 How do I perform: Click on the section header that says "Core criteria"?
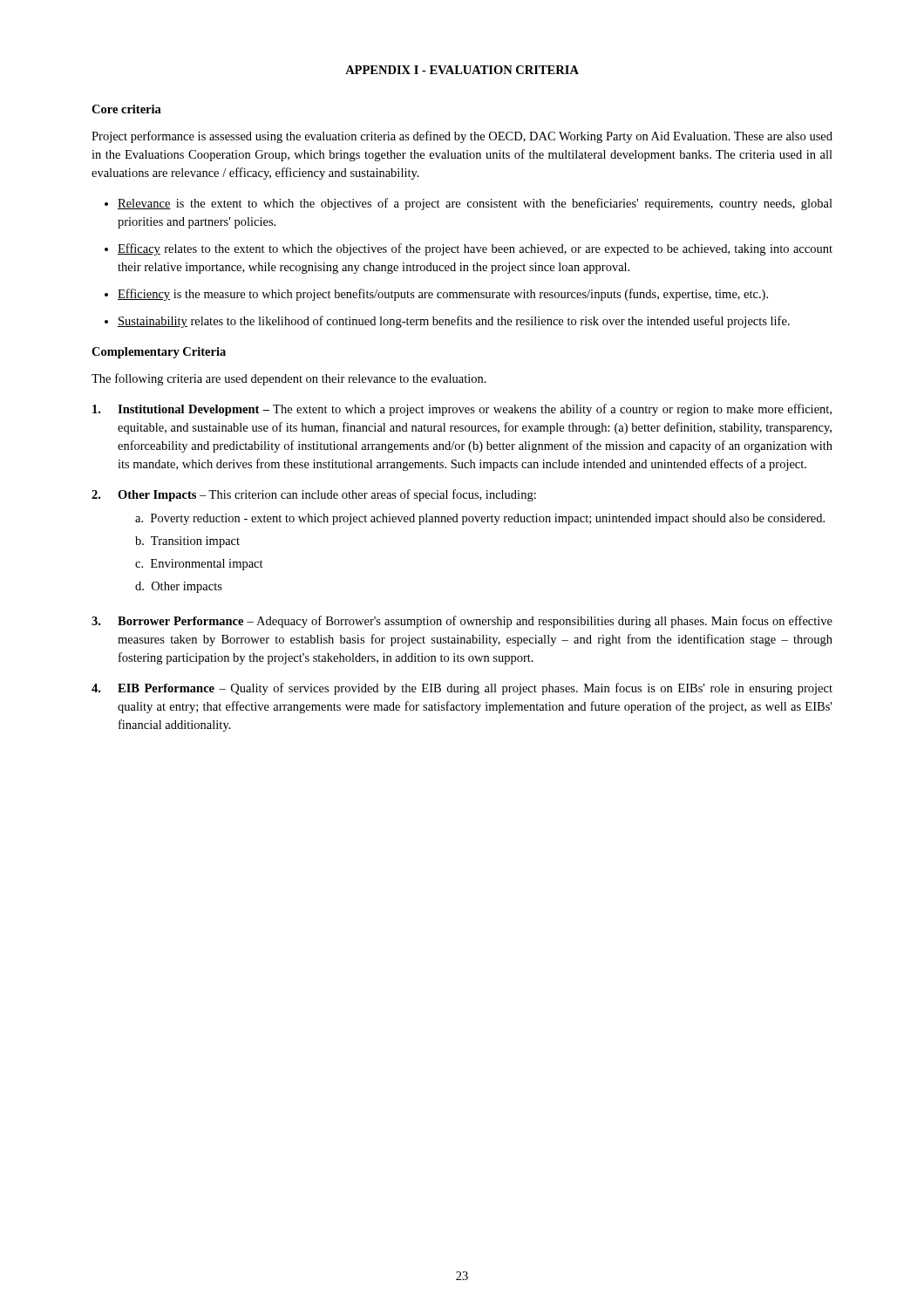(126, 109)
